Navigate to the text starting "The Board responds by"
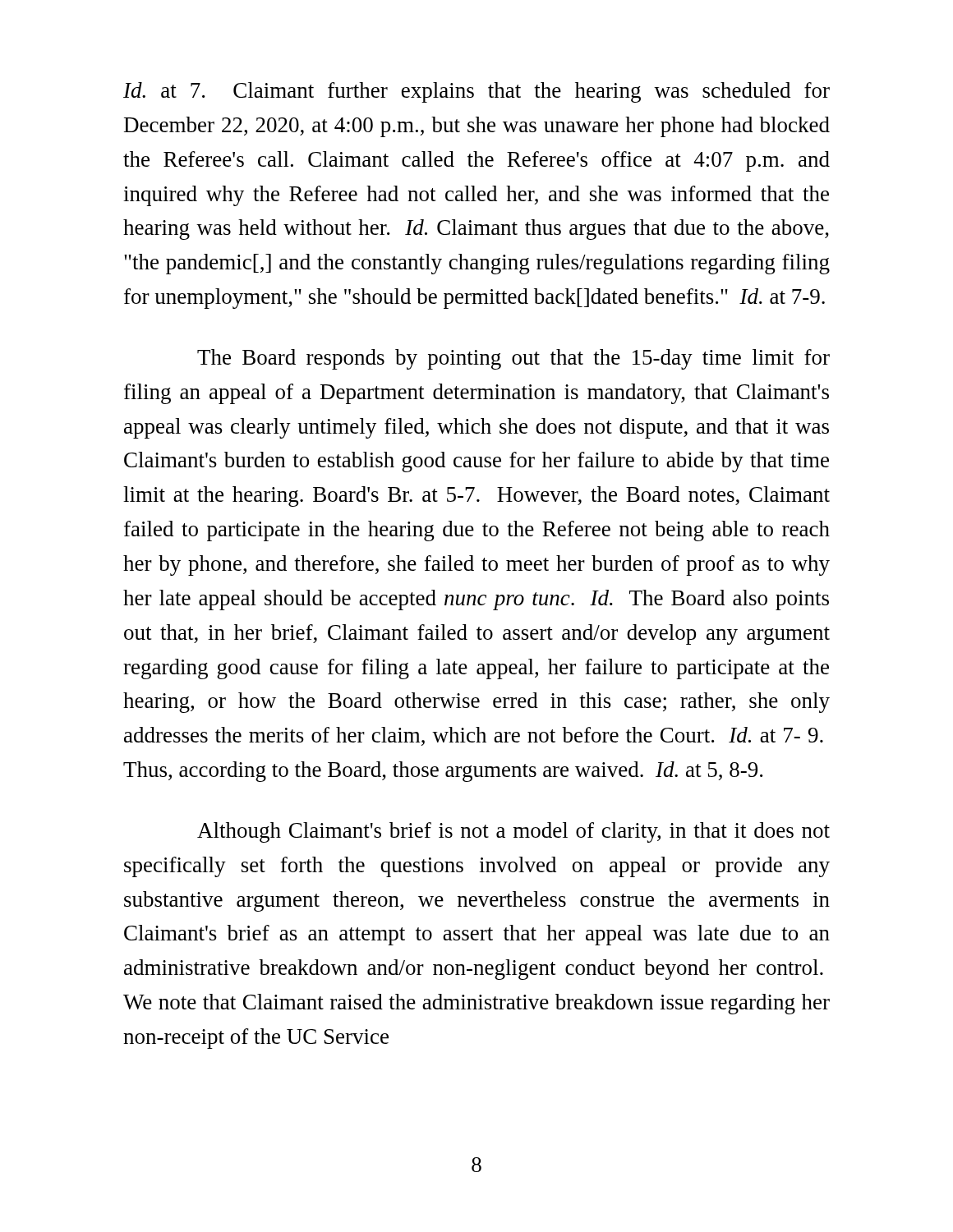The width and height of the screenshot is (953, 1232). point(476,564)
